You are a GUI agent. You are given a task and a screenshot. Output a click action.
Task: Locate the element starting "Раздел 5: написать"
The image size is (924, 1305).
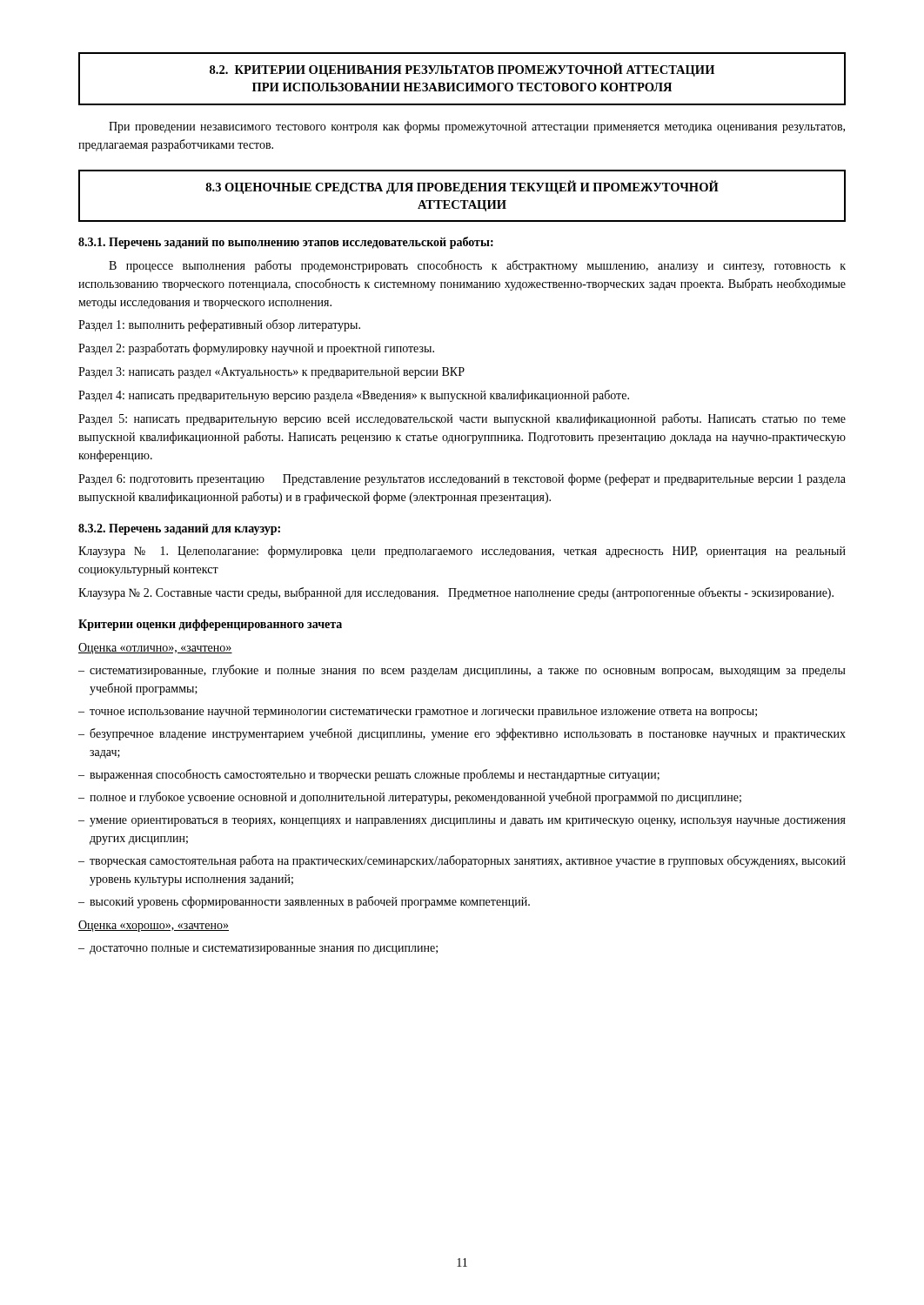(x=462, y=437)
